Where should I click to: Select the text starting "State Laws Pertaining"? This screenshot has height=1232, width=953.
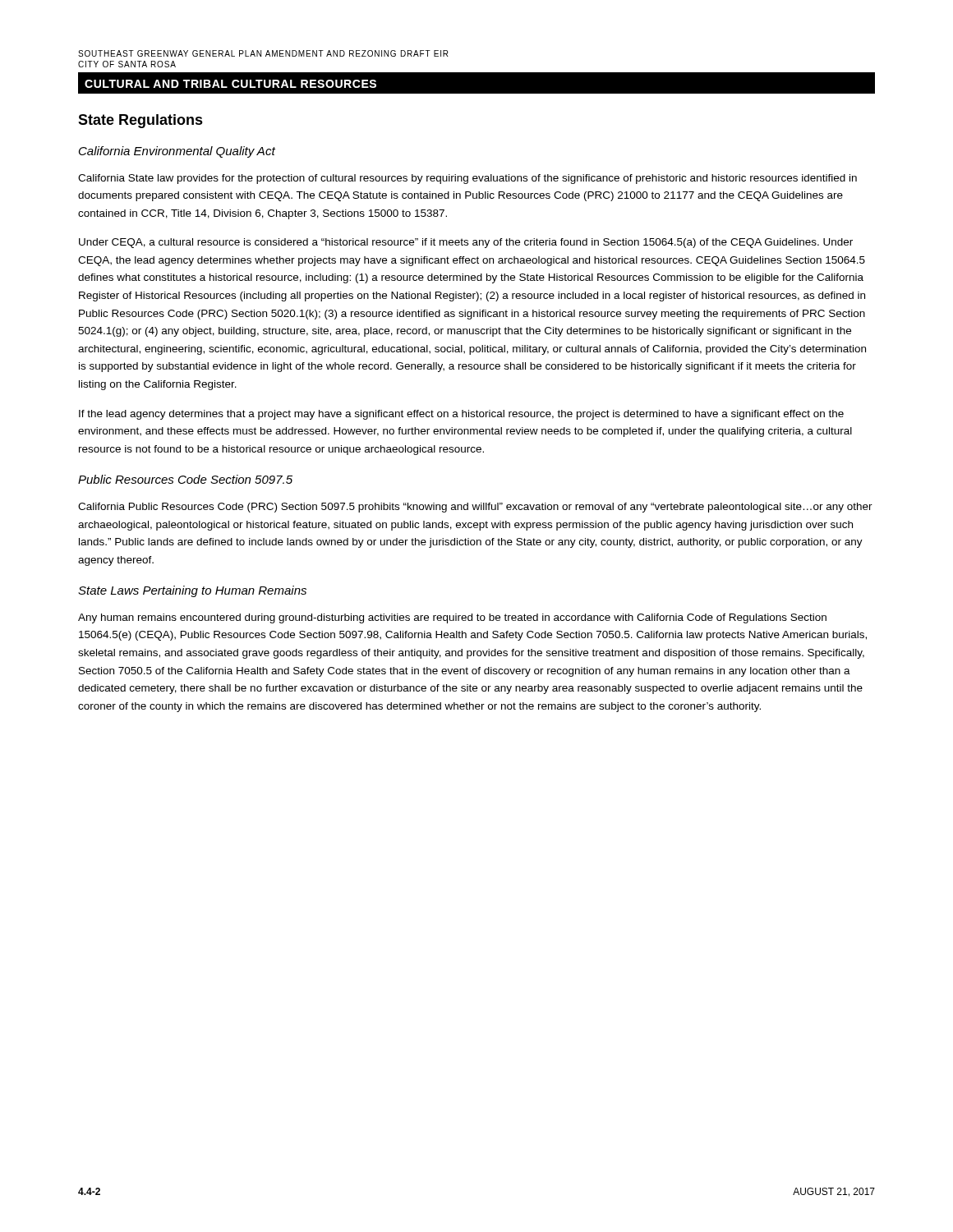[192, 590]
